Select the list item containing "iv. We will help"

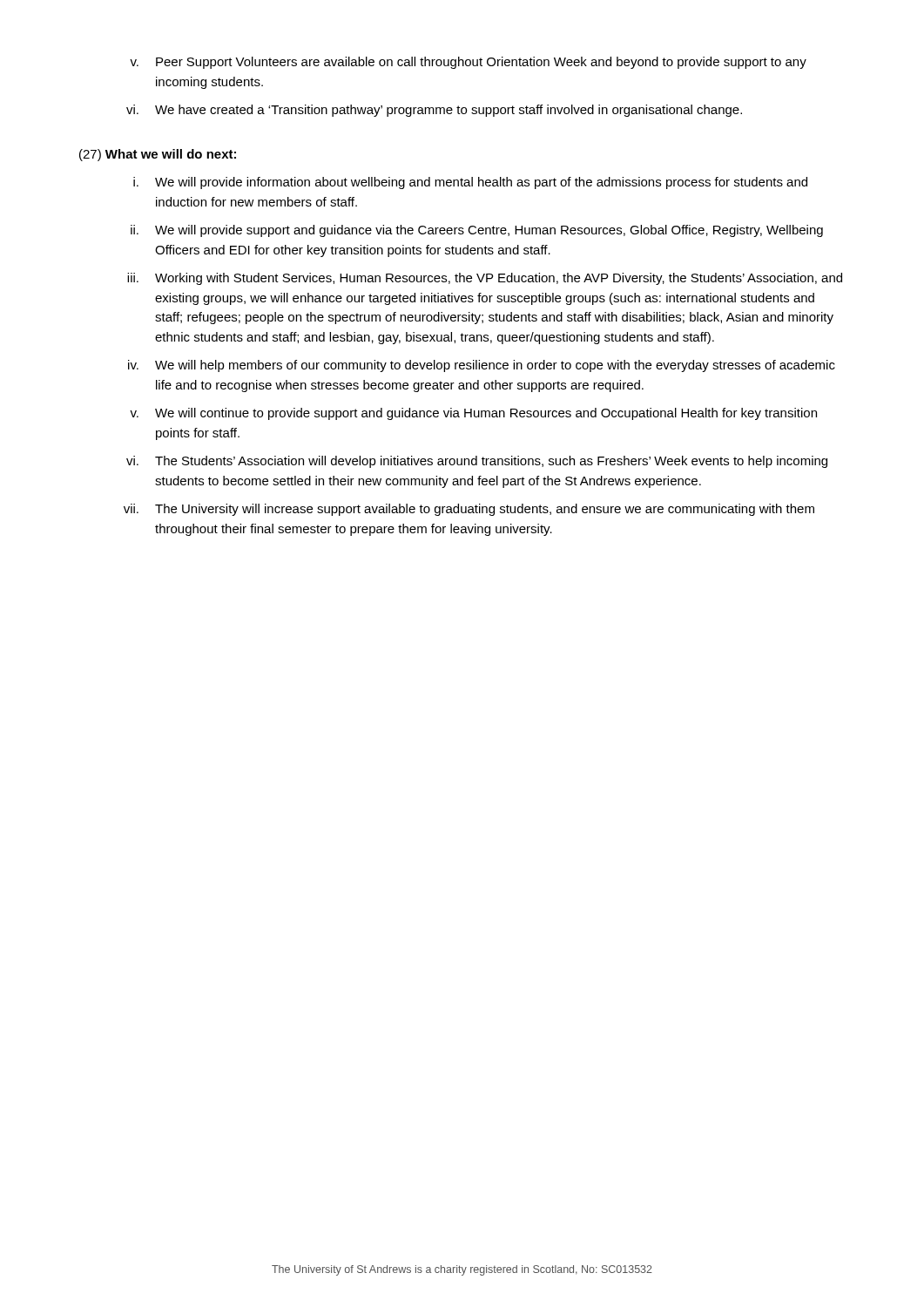coord(462,375)
